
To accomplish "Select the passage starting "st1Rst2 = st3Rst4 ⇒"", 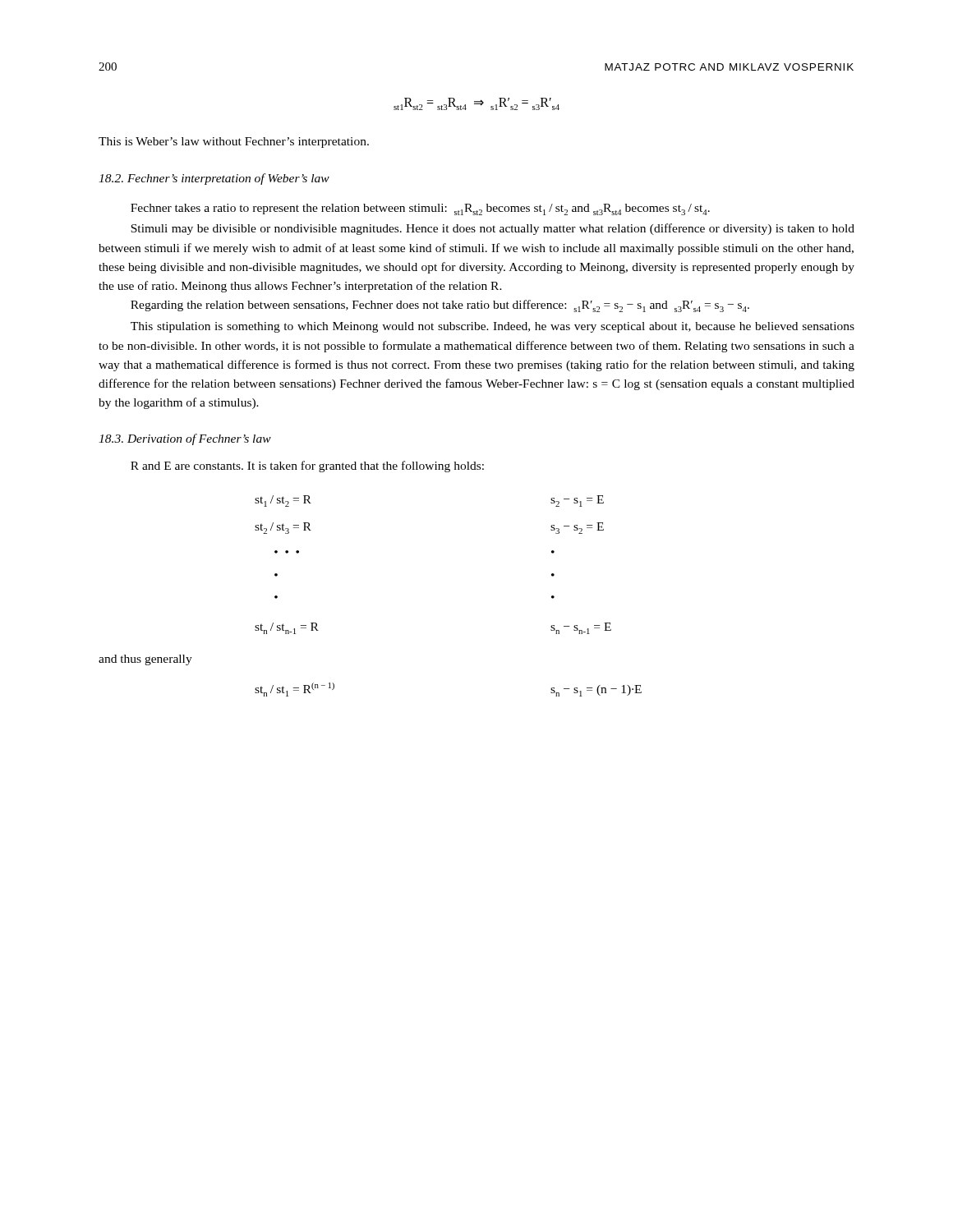I will click(x=476, y=103).
